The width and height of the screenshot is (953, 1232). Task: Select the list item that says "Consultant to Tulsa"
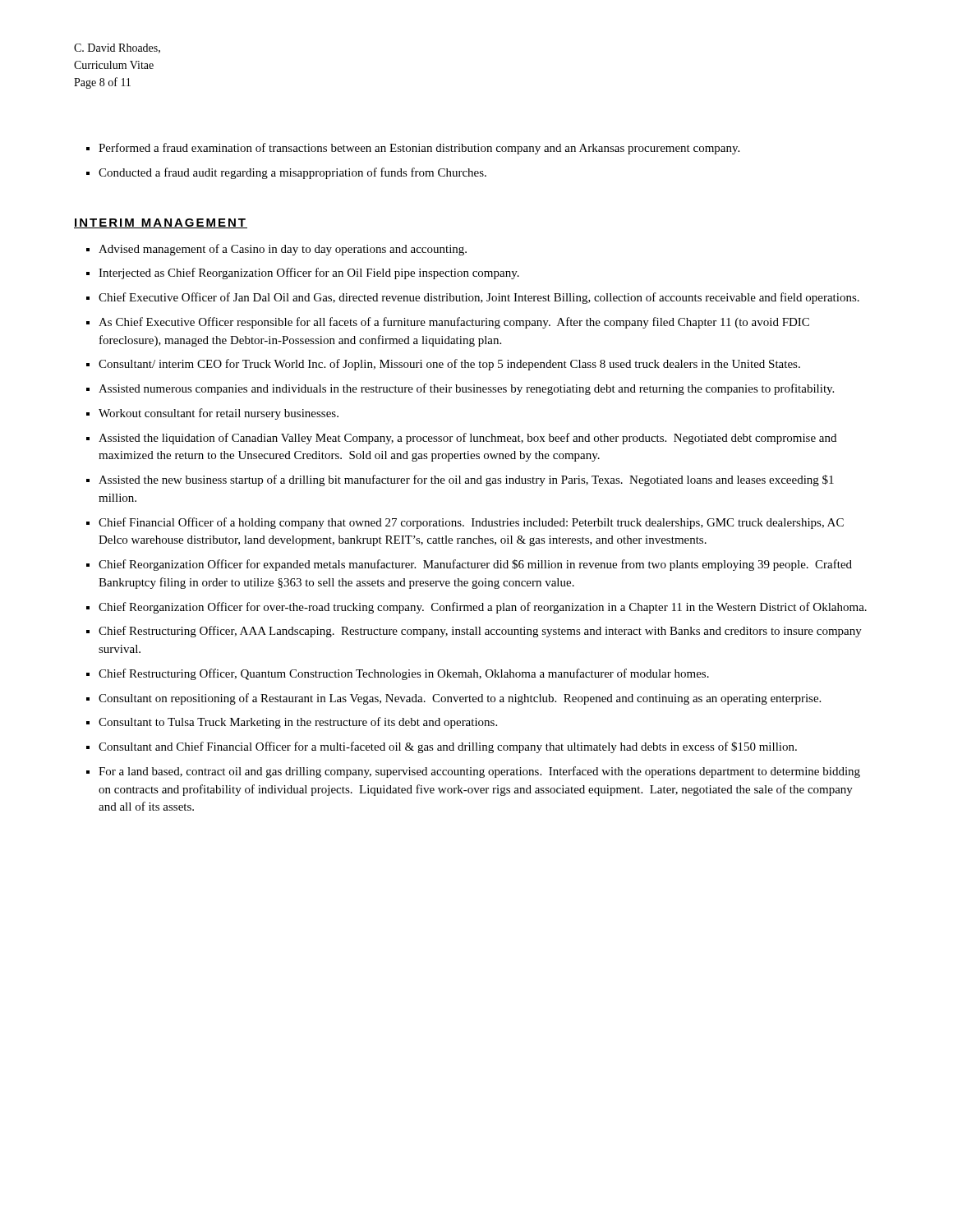(298, 722)
